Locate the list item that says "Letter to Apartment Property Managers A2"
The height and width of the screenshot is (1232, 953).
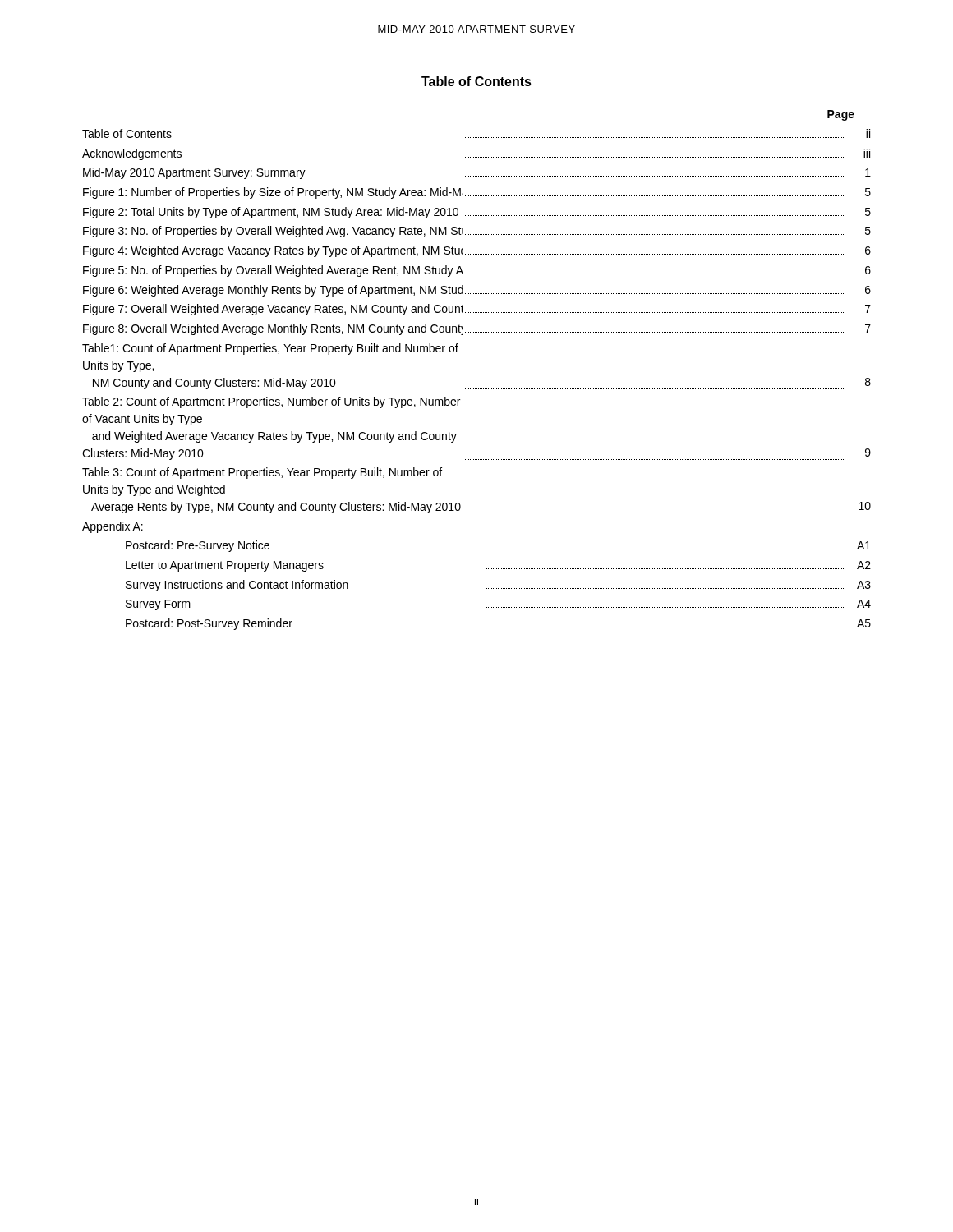coord(476,566)
